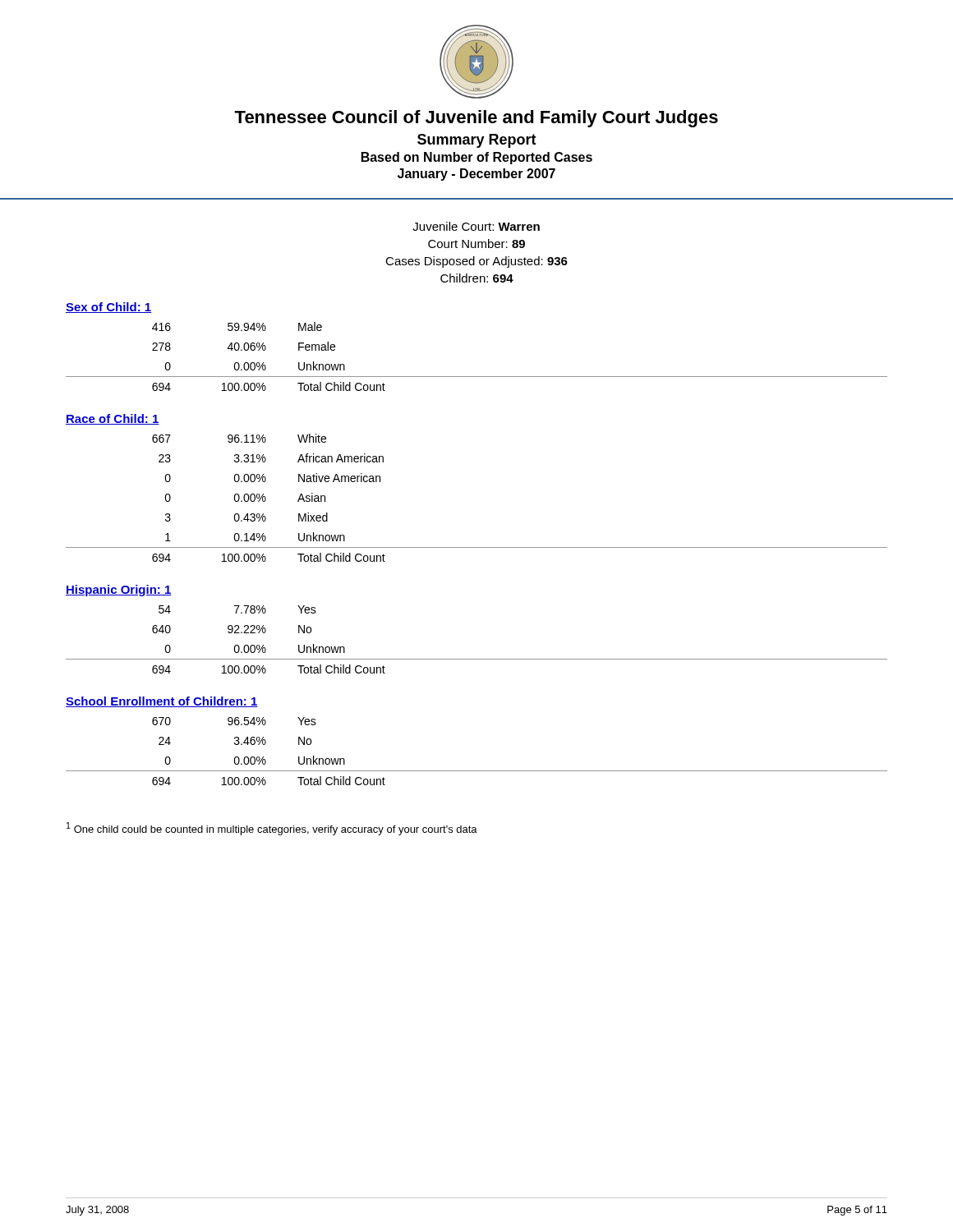Where is the title that starts "Tennessee Council of Juvenile"?
The width and height of the screenshot is (953, 1232).
476,117
